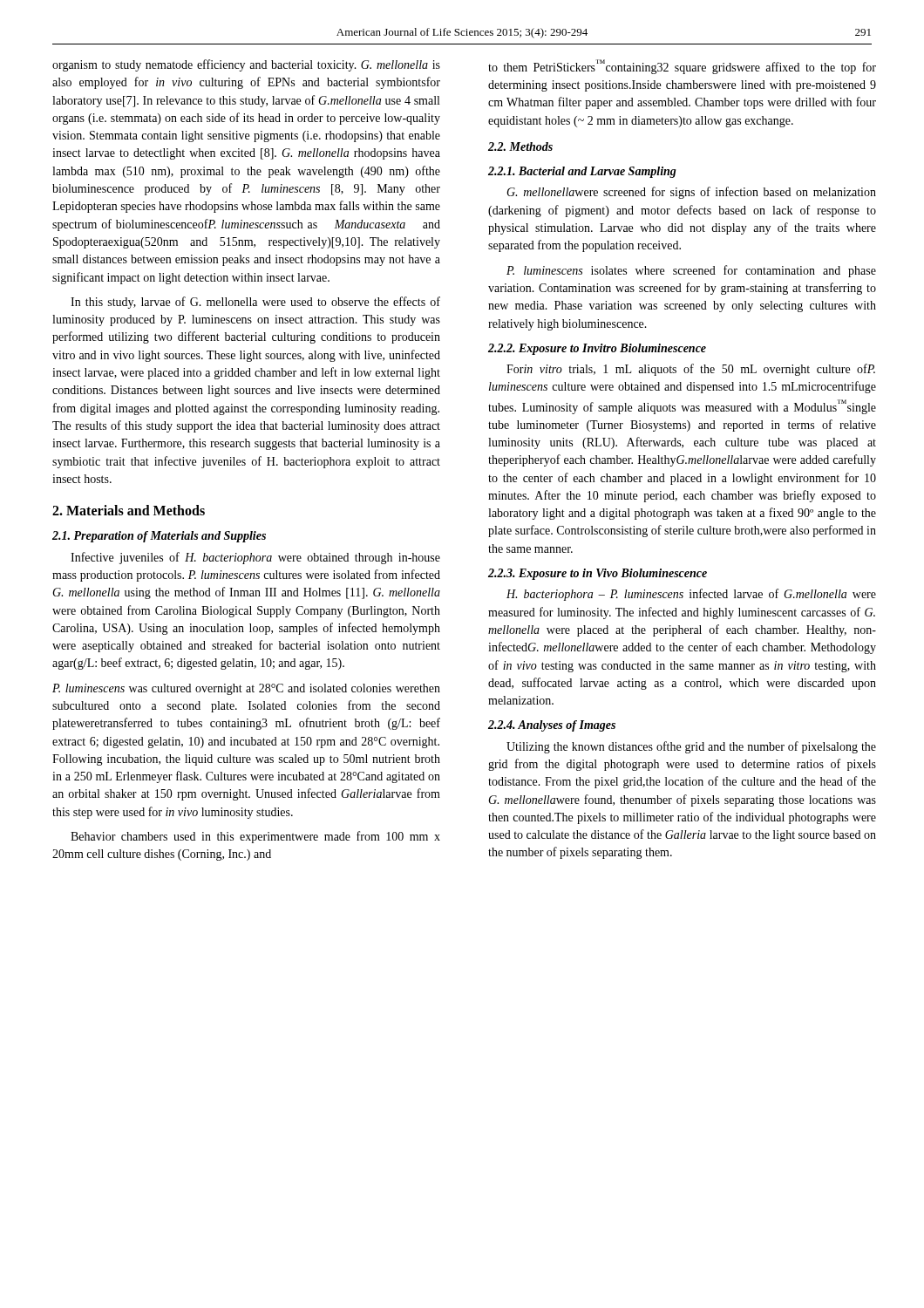Locate the text block containing "In this study,"
Viewport: 924px width, 1308px height.
point(246,391)
